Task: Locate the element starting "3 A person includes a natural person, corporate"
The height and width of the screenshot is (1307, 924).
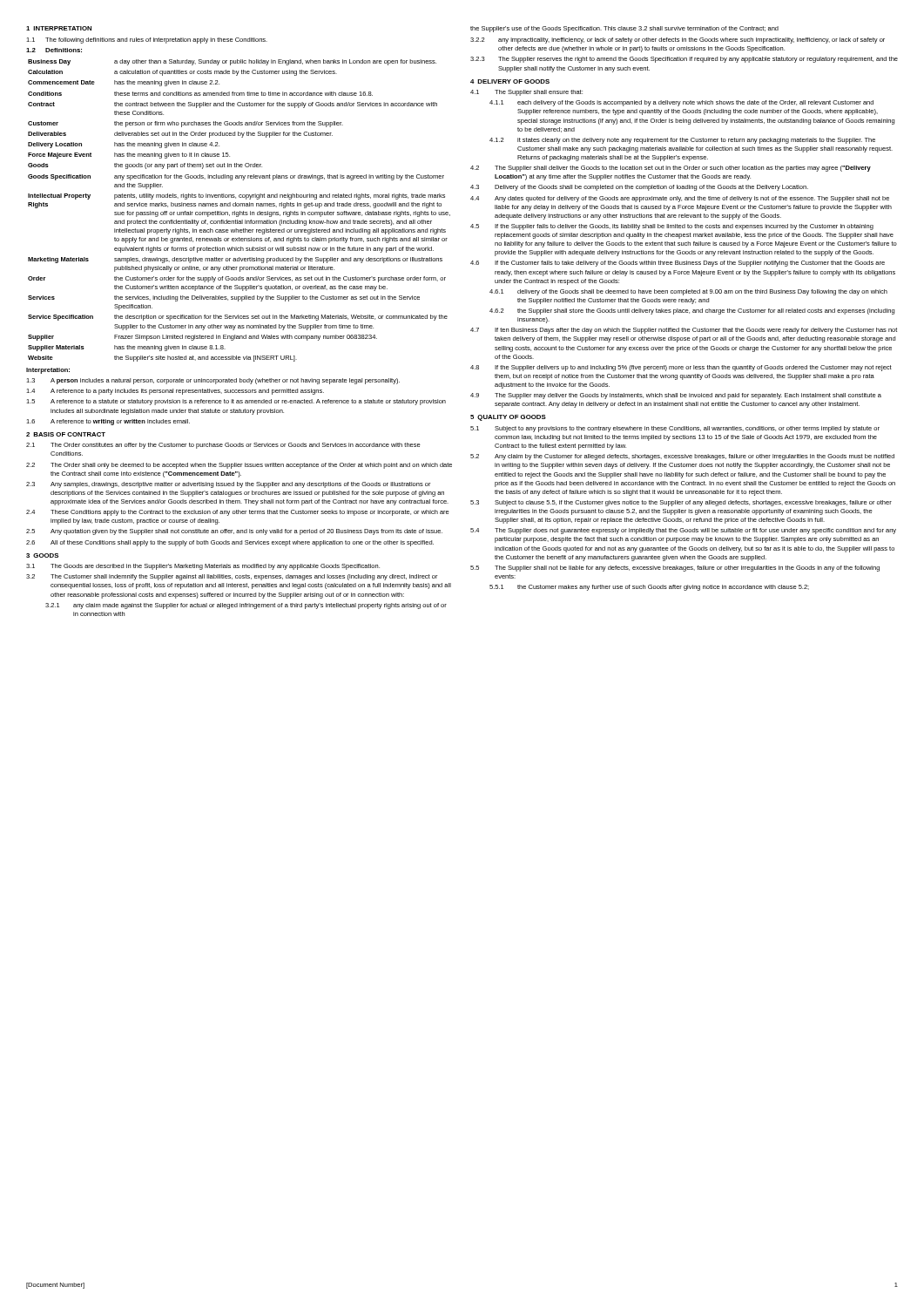Action: point(240,381)
